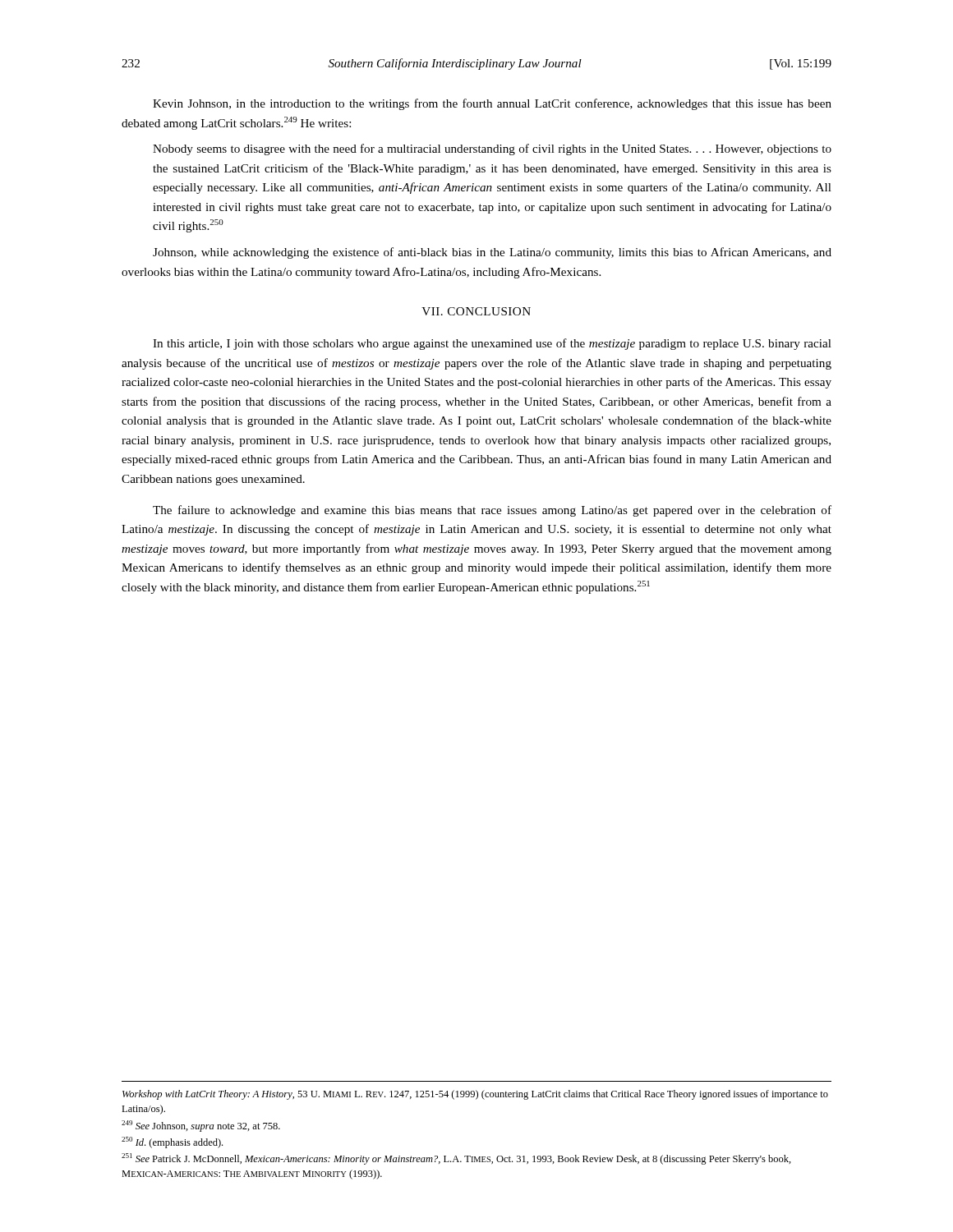
Task: Select the footnote containing "Workshop with LatCrit Theory: A History, 53"
Action: 475,1095
